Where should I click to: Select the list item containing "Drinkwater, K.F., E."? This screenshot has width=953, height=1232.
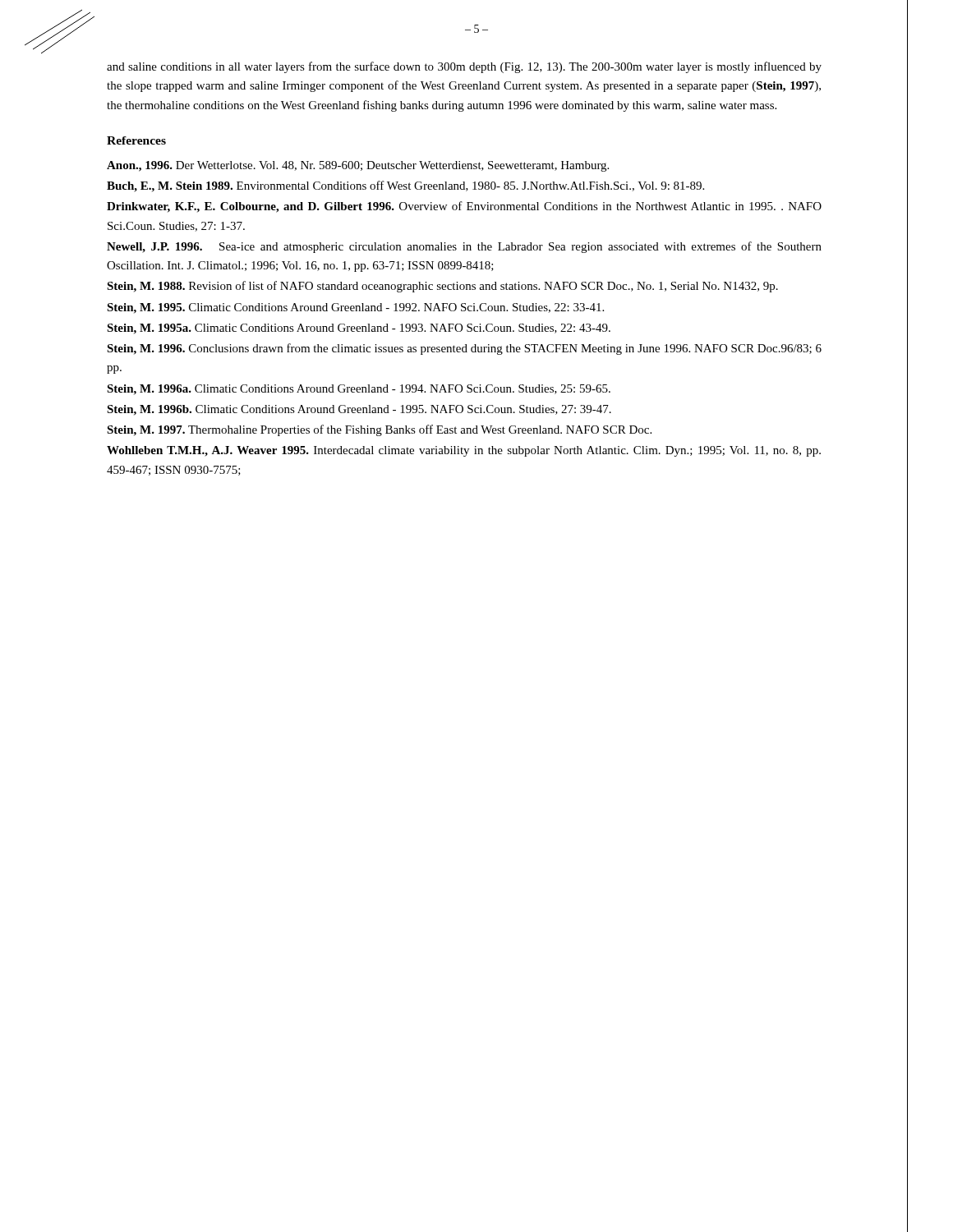(464, 216)
